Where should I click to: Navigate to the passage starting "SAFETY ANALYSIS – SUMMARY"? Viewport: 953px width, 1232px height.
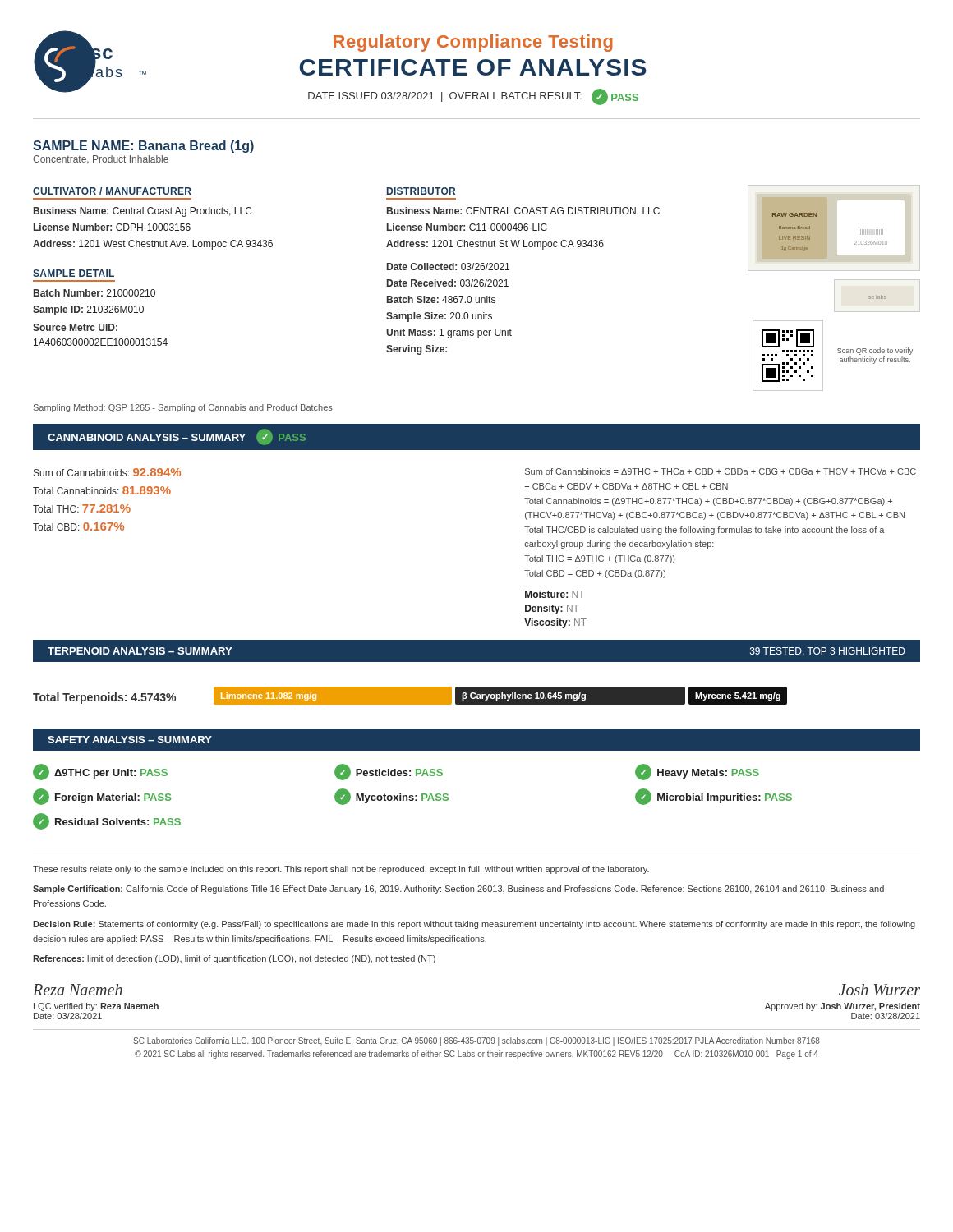(130, 740)
